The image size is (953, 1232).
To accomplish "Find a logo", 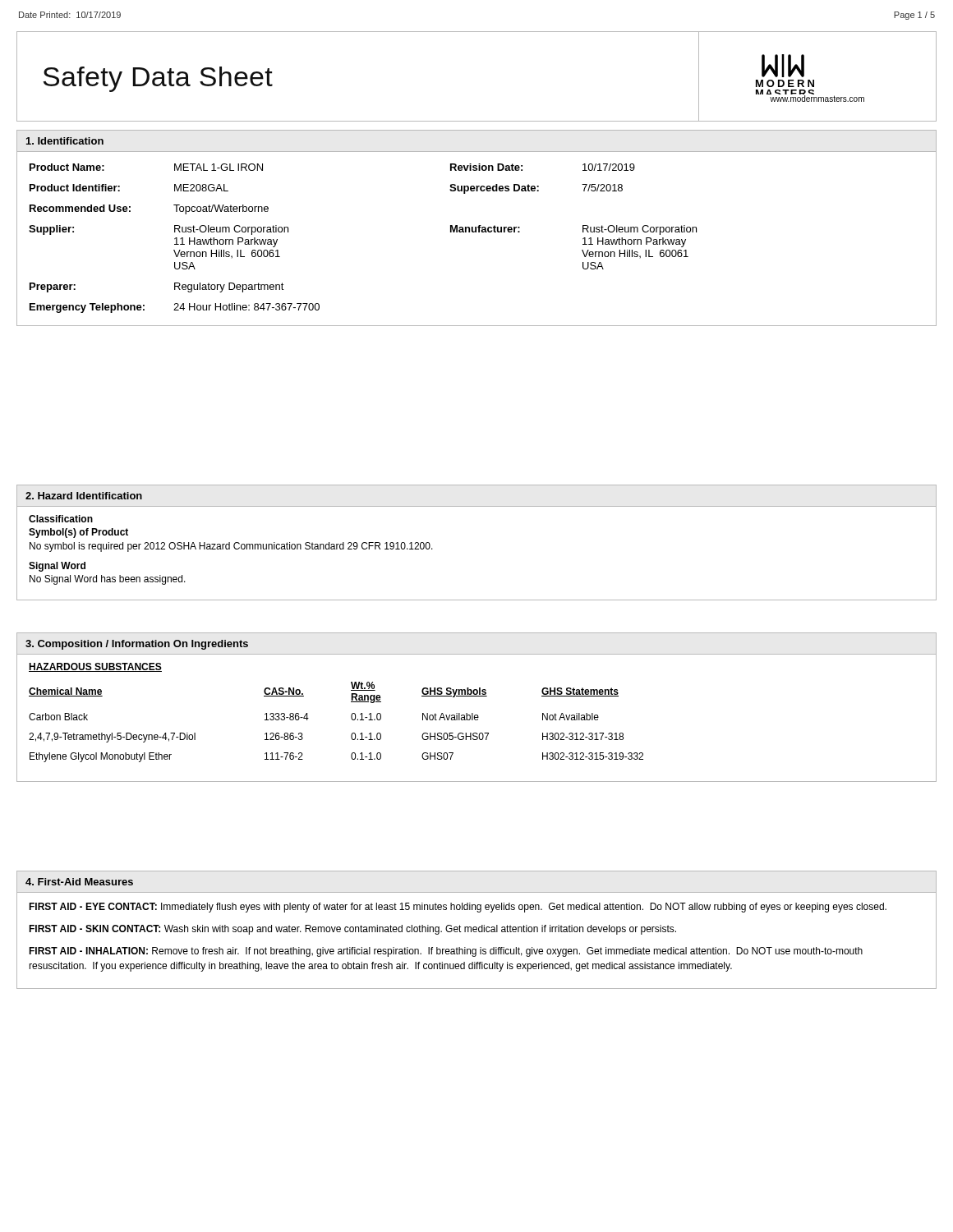I will [x=817, y=76].
